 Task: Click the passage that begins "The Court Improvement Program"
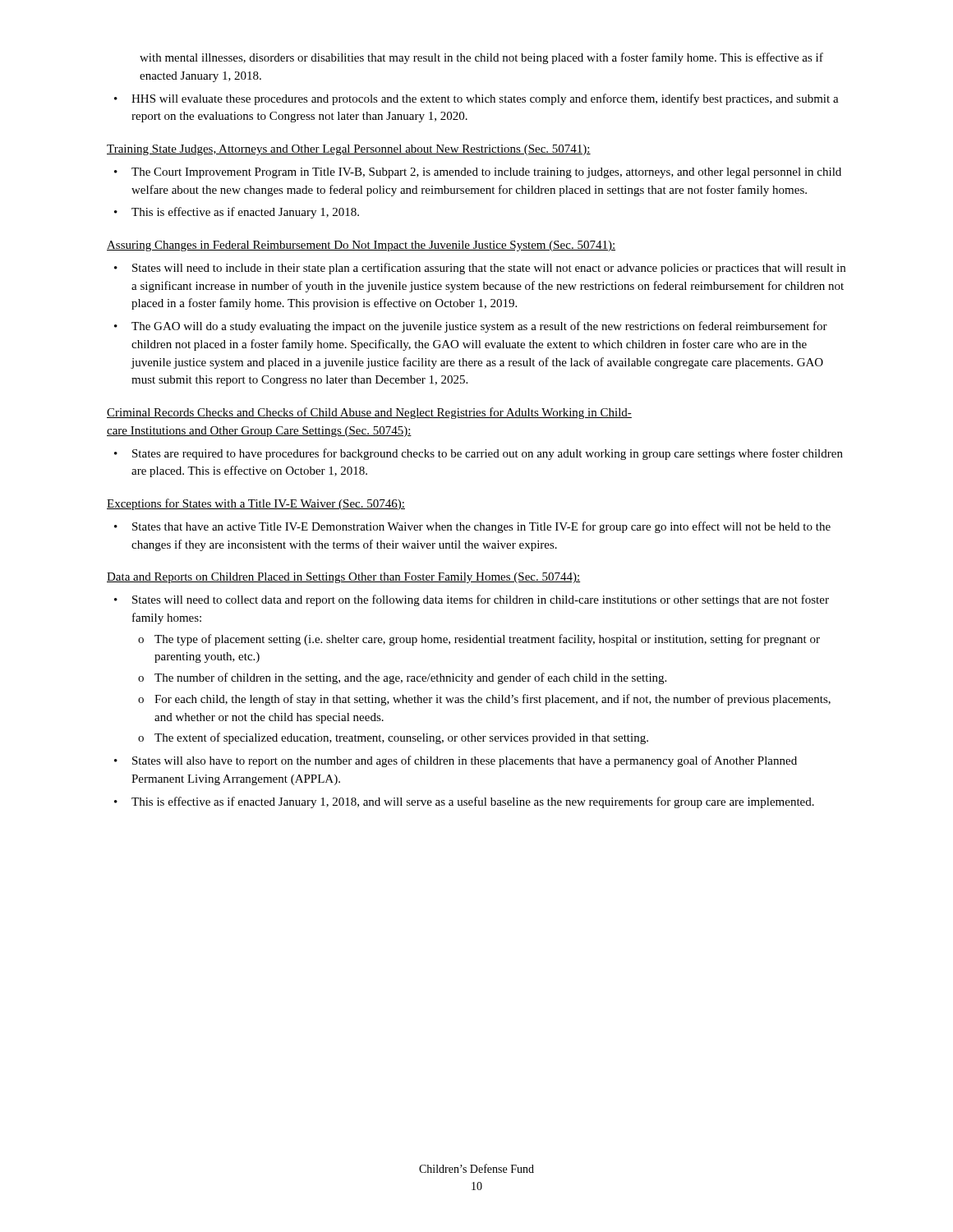pos(476,181)
